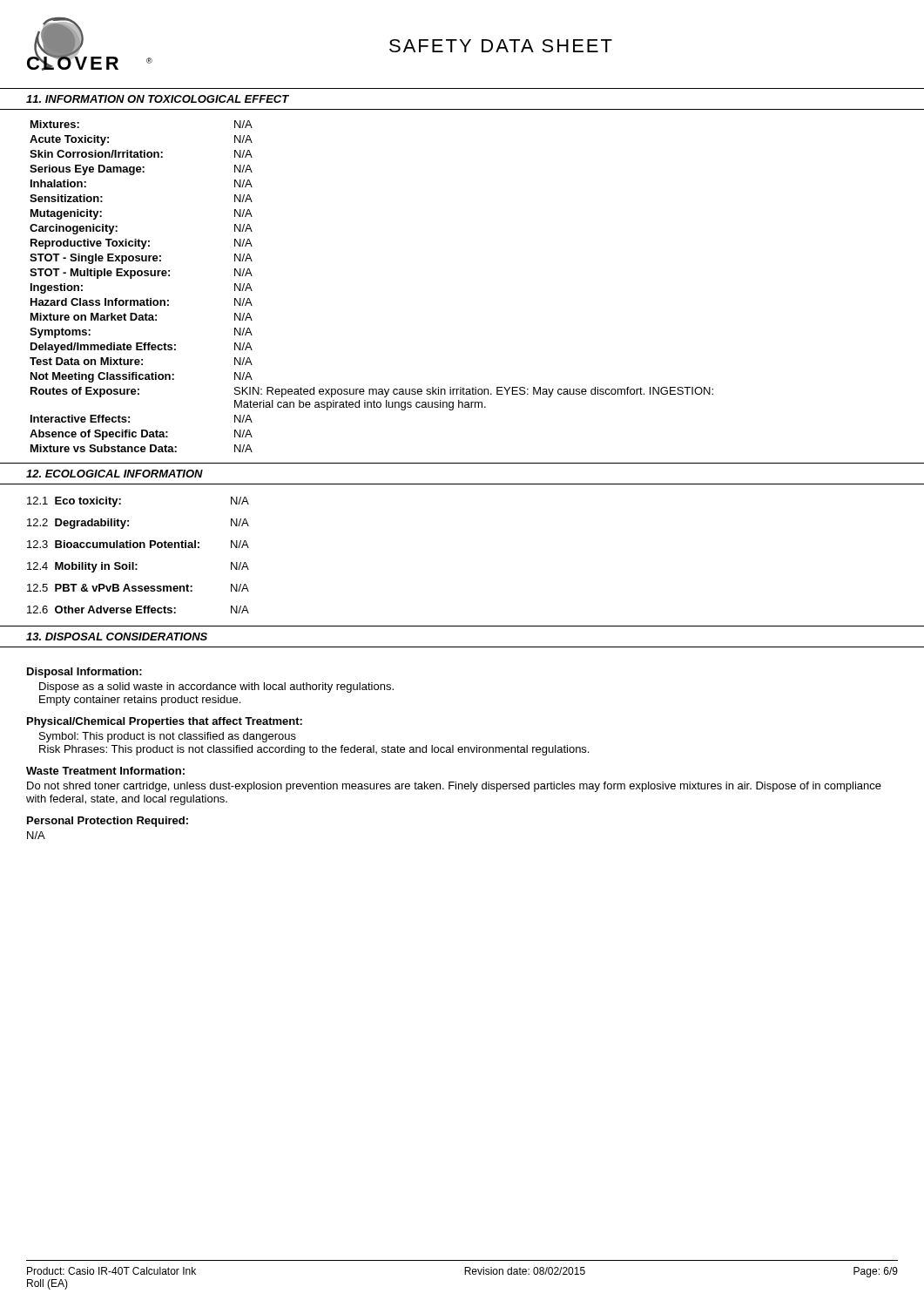Click the passage that begins "Disposal Information: Dispose as a solid"
Image resolution: width=924 pixels, height=1307 pixels.
pyautogui.click(x=84, y=673)
